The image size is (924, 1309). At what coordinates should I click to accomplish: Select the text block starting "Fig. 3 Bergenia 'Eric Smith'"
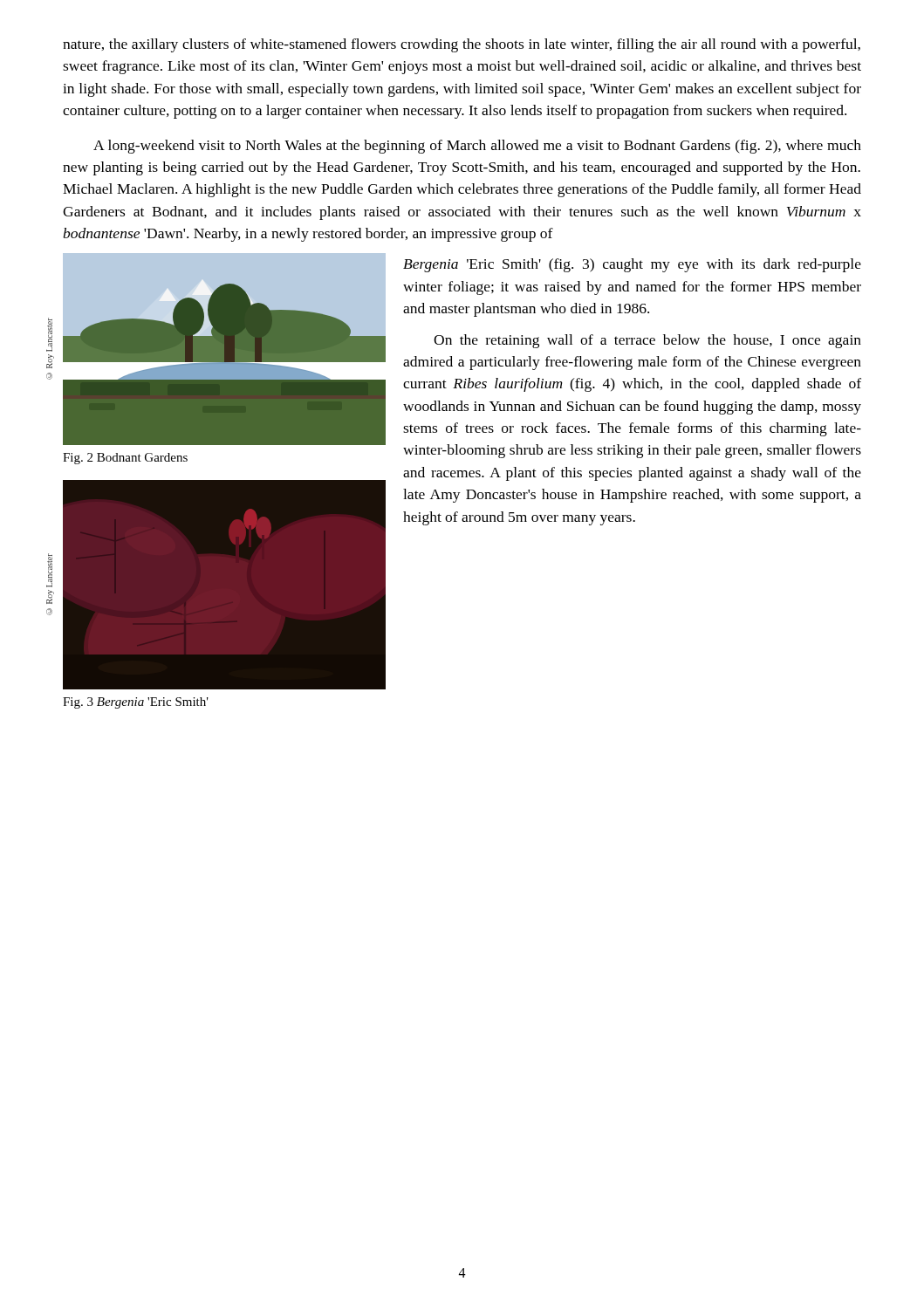pos(136,702)
